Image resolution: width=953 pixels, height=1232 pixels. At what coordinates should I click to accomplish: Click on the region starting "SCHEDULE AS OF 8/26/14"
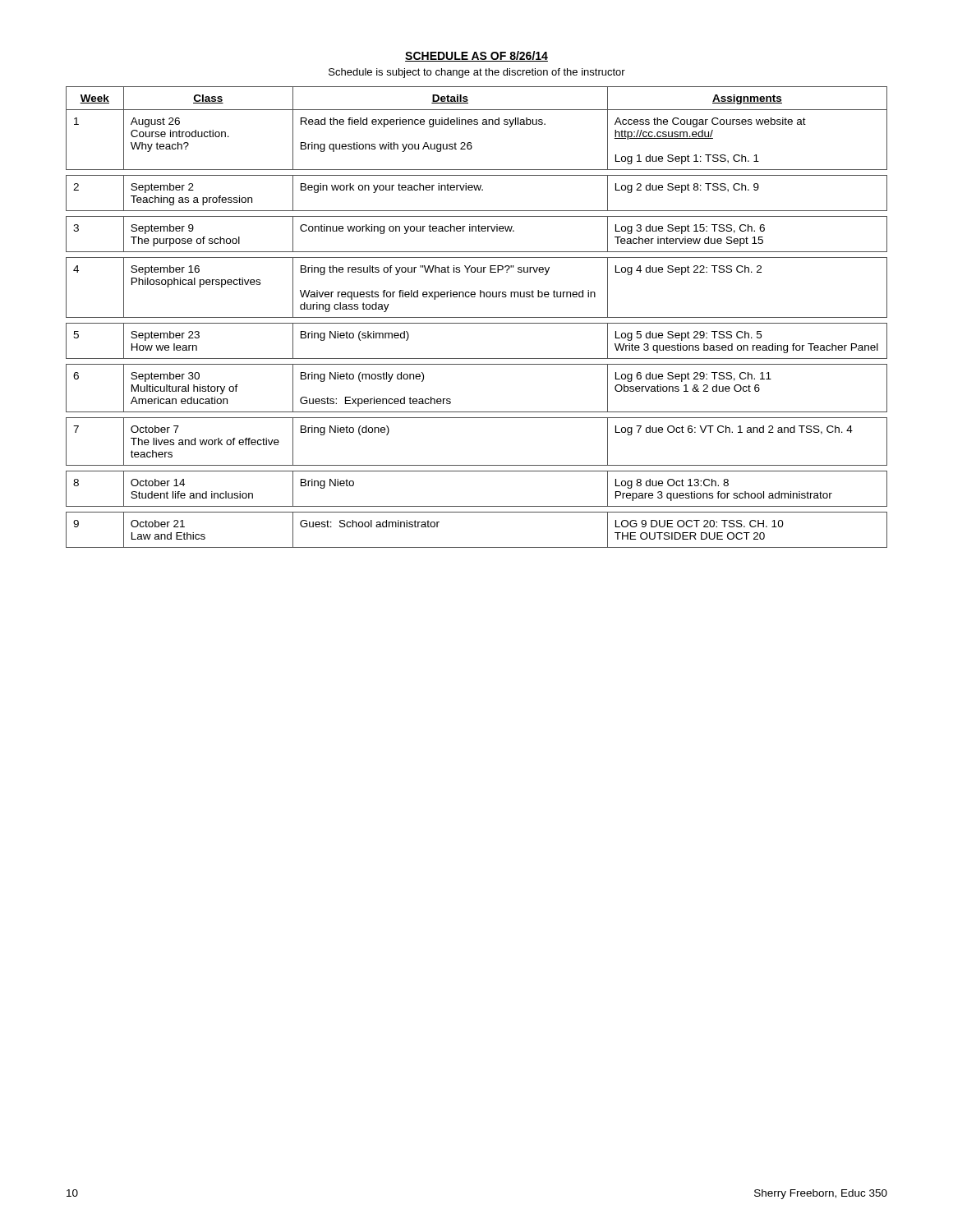pyautogui.click(x=476, y=56)
